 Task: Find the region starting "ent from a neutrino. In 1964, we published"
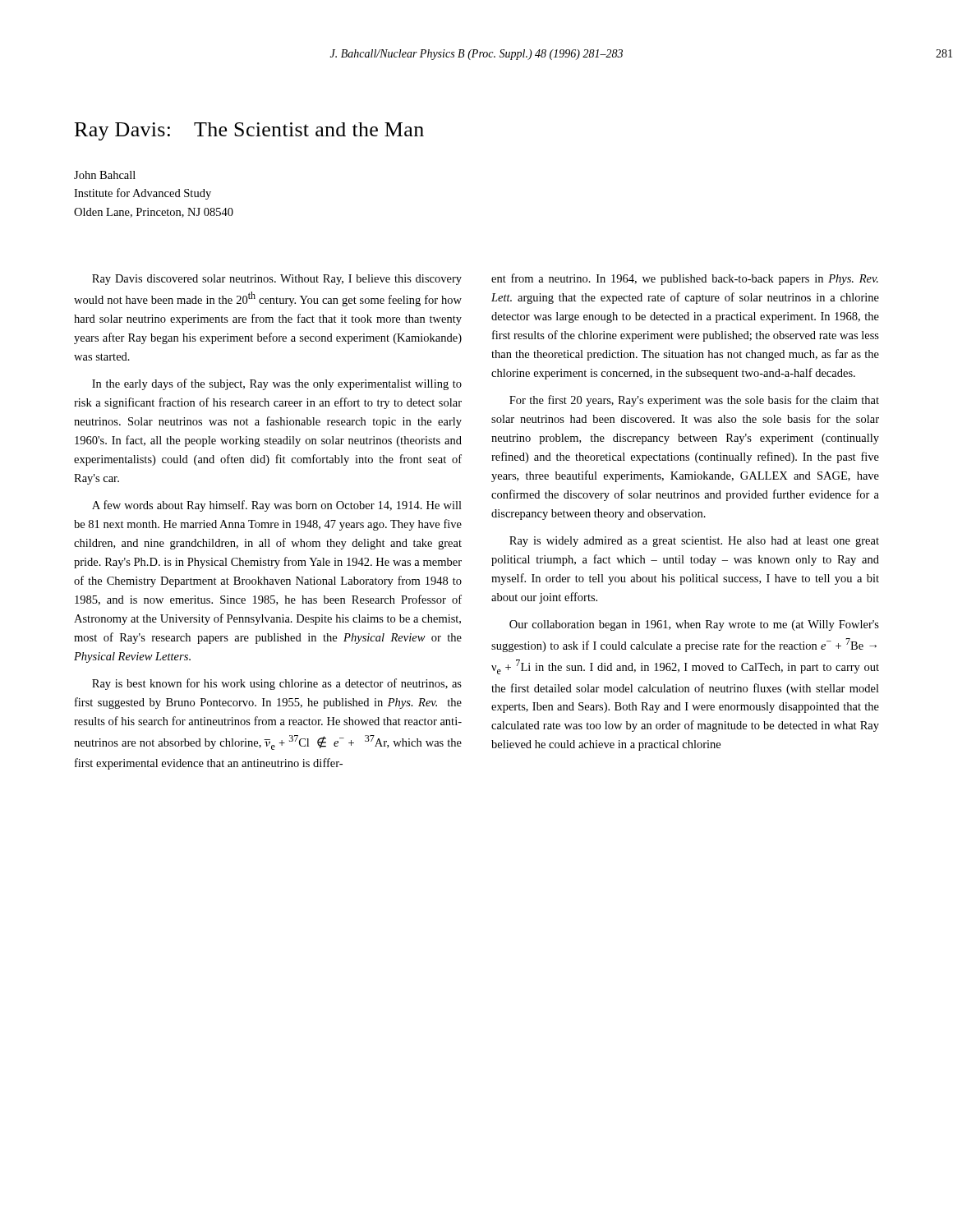pos(685,512)
